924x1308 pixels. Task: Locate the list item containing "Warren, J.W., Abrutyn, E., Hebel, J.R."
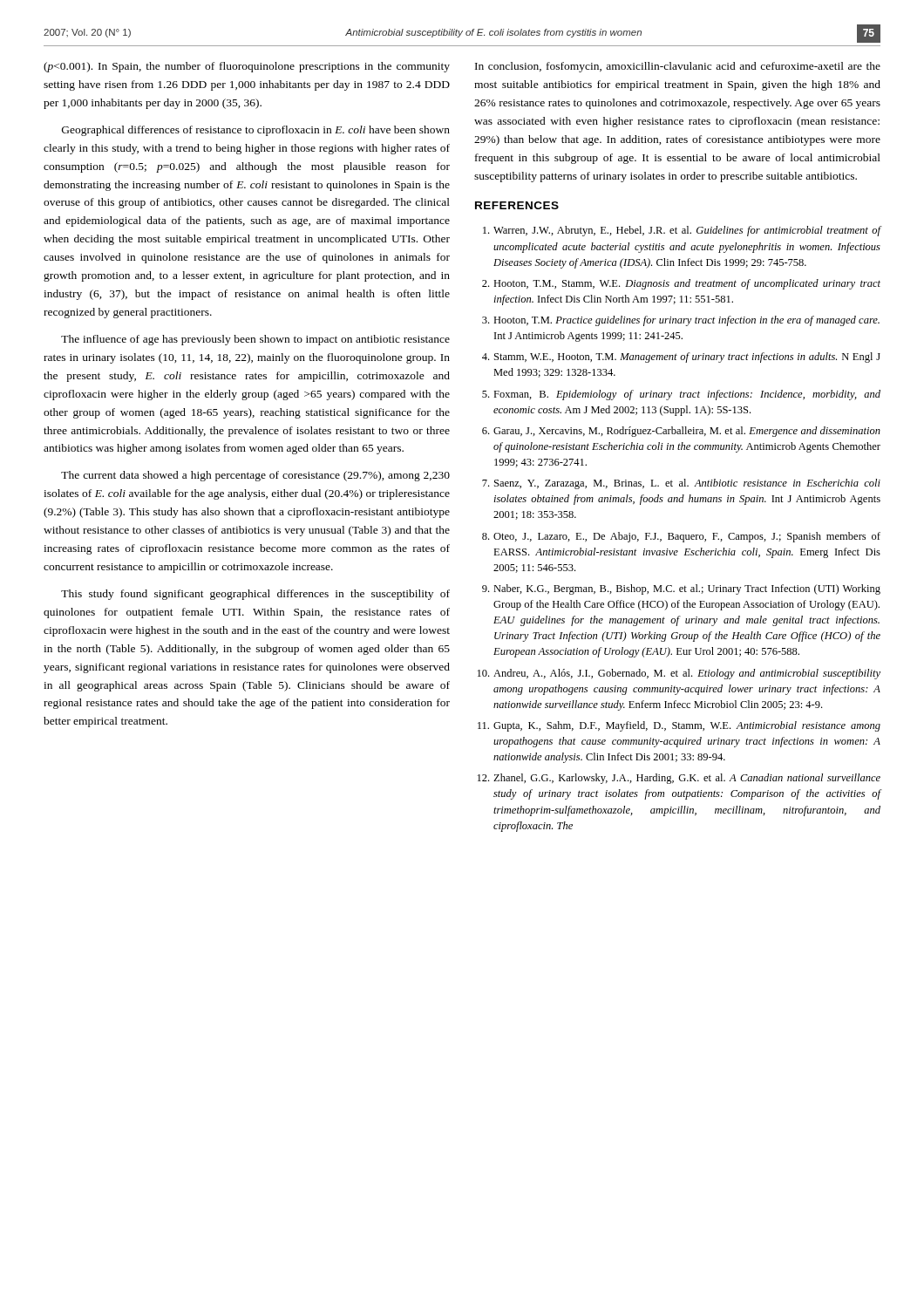click(x=677, y=246)
